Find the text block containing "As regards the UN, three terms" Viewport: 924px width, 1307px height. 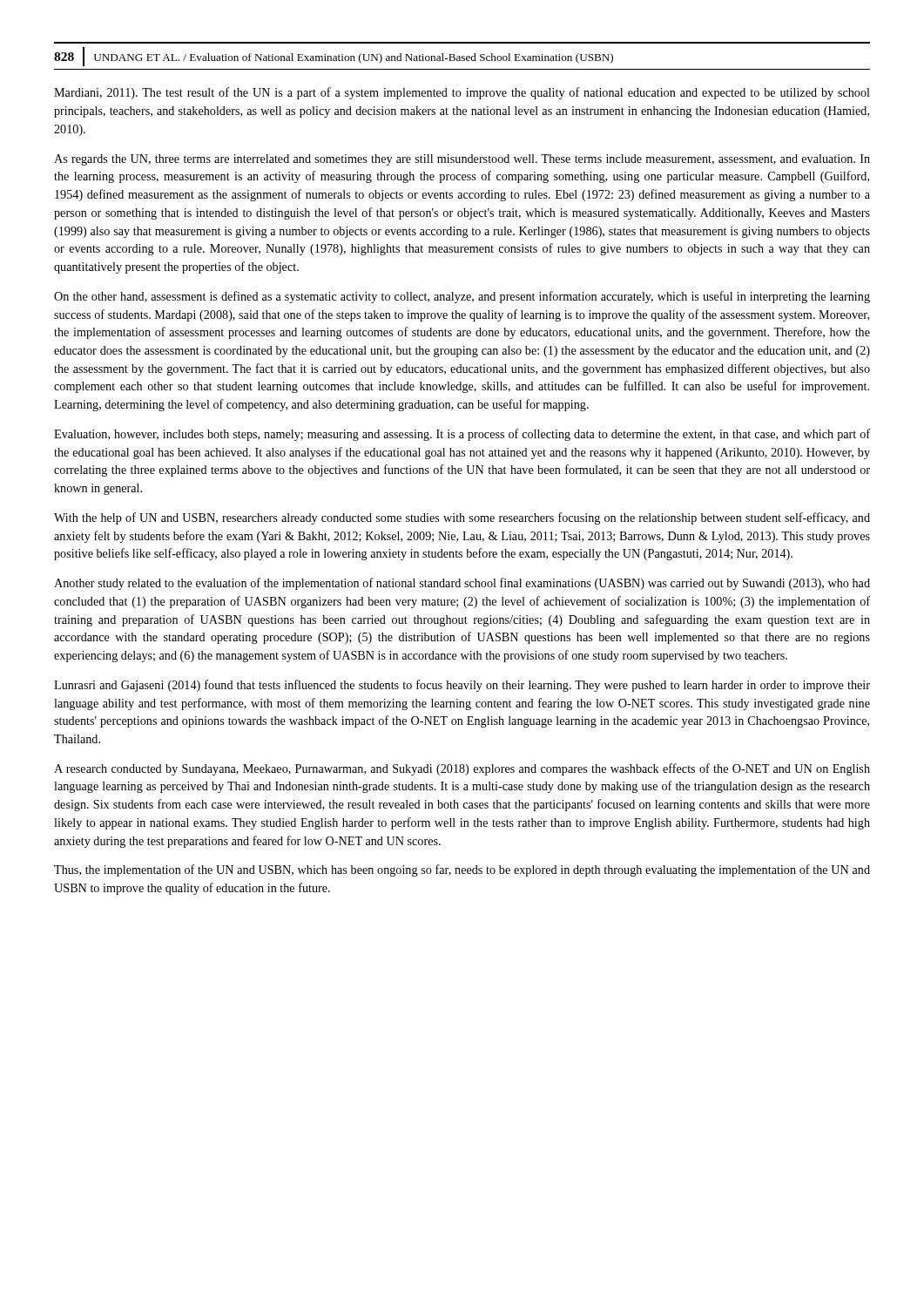click(x=462, y=213)
